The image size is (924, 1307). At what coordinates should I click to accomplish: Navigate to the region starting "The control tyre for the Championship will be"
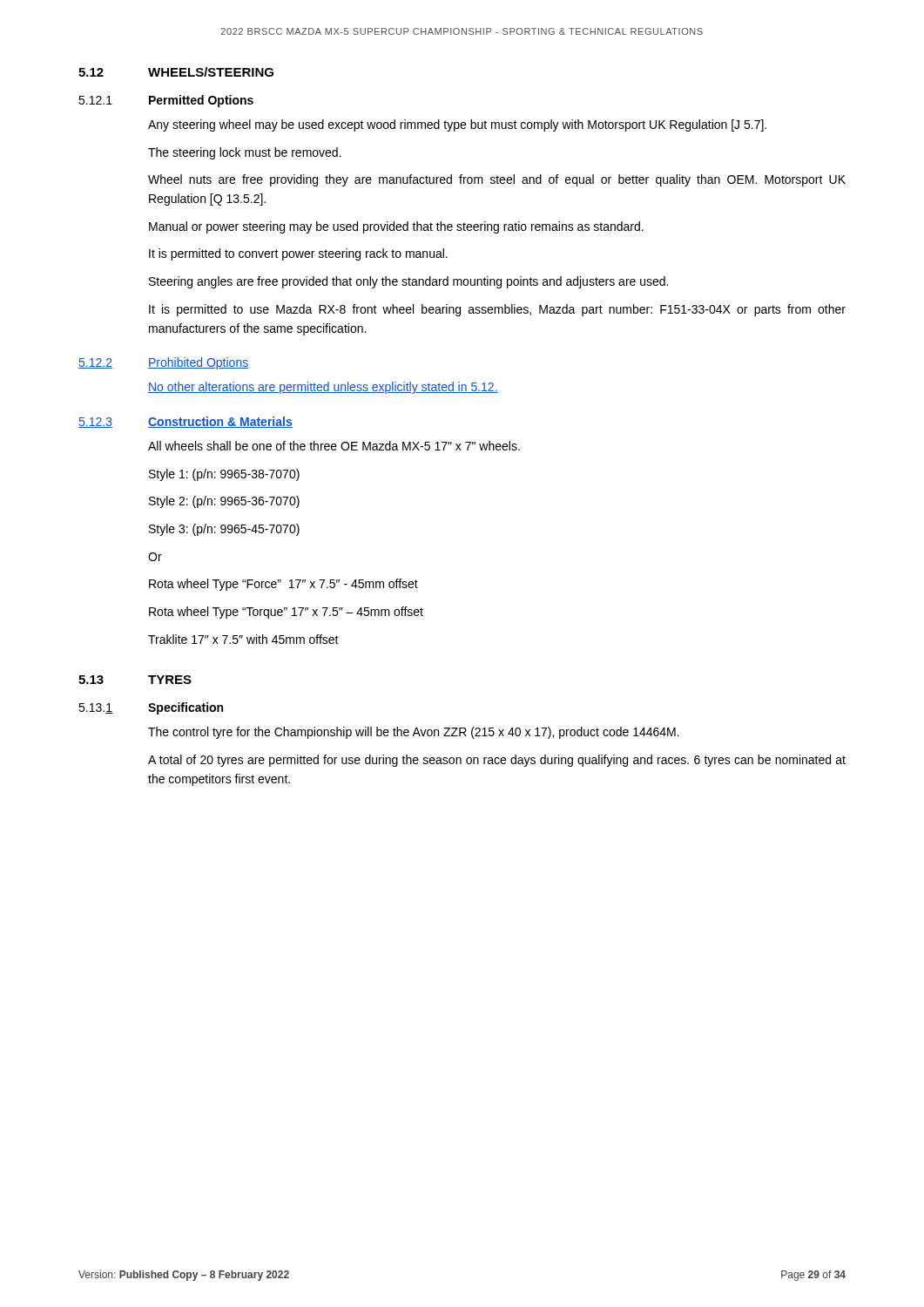pos(414,732)
